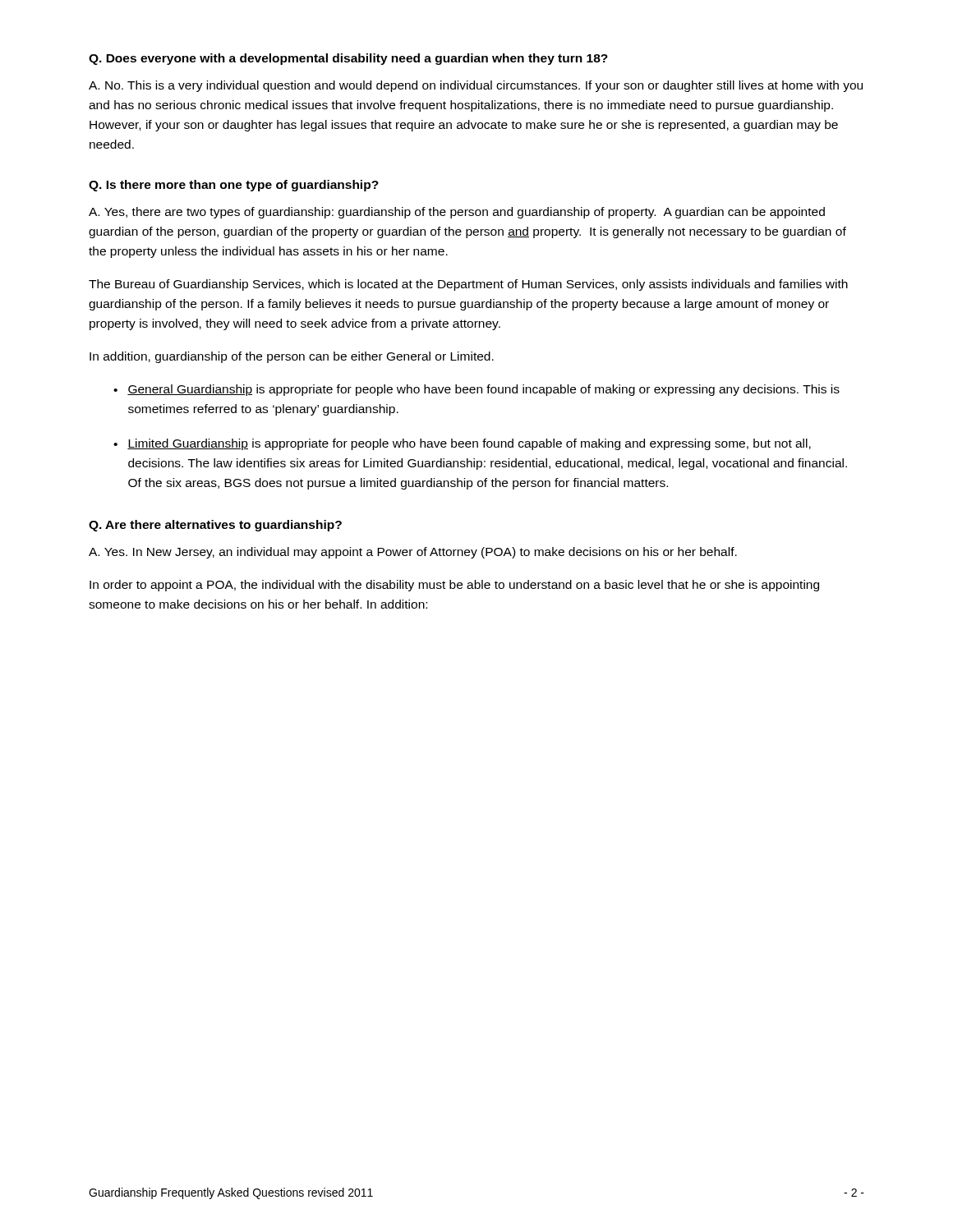This screenshot has width=953, height=1232.
Task: Find the text block that reads "A. No. This is a very individual"
Action: coord(476,115)
